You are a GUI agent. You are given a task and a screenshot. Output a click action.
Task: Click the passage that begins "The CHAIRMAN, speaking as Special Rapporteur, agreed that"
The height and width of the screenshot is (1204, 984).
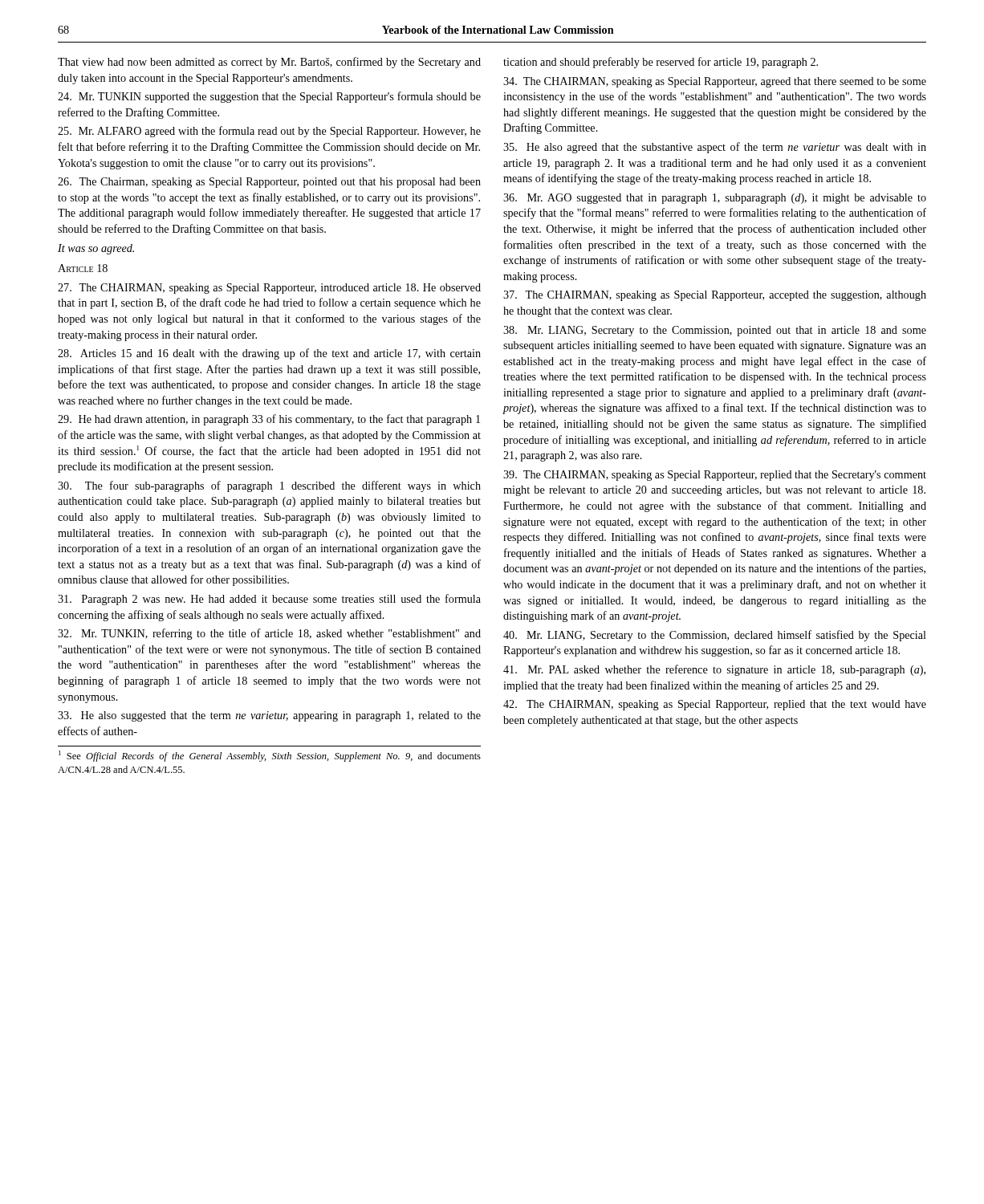coord(715,105)
